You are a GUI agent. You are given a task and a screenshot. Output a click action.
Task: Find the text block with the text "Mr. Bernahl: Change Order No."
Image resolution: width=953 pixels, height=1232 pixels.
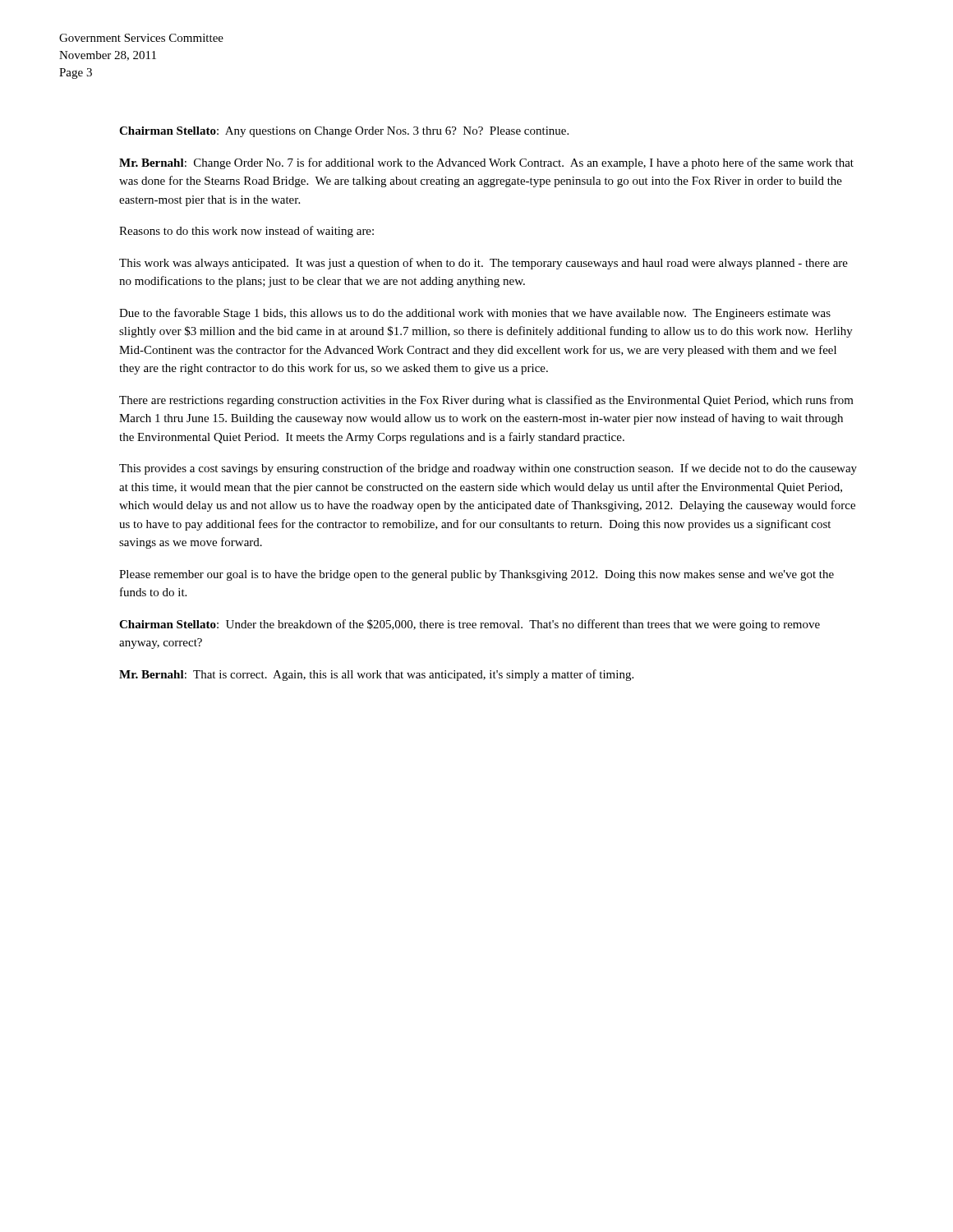coord(486,181)
